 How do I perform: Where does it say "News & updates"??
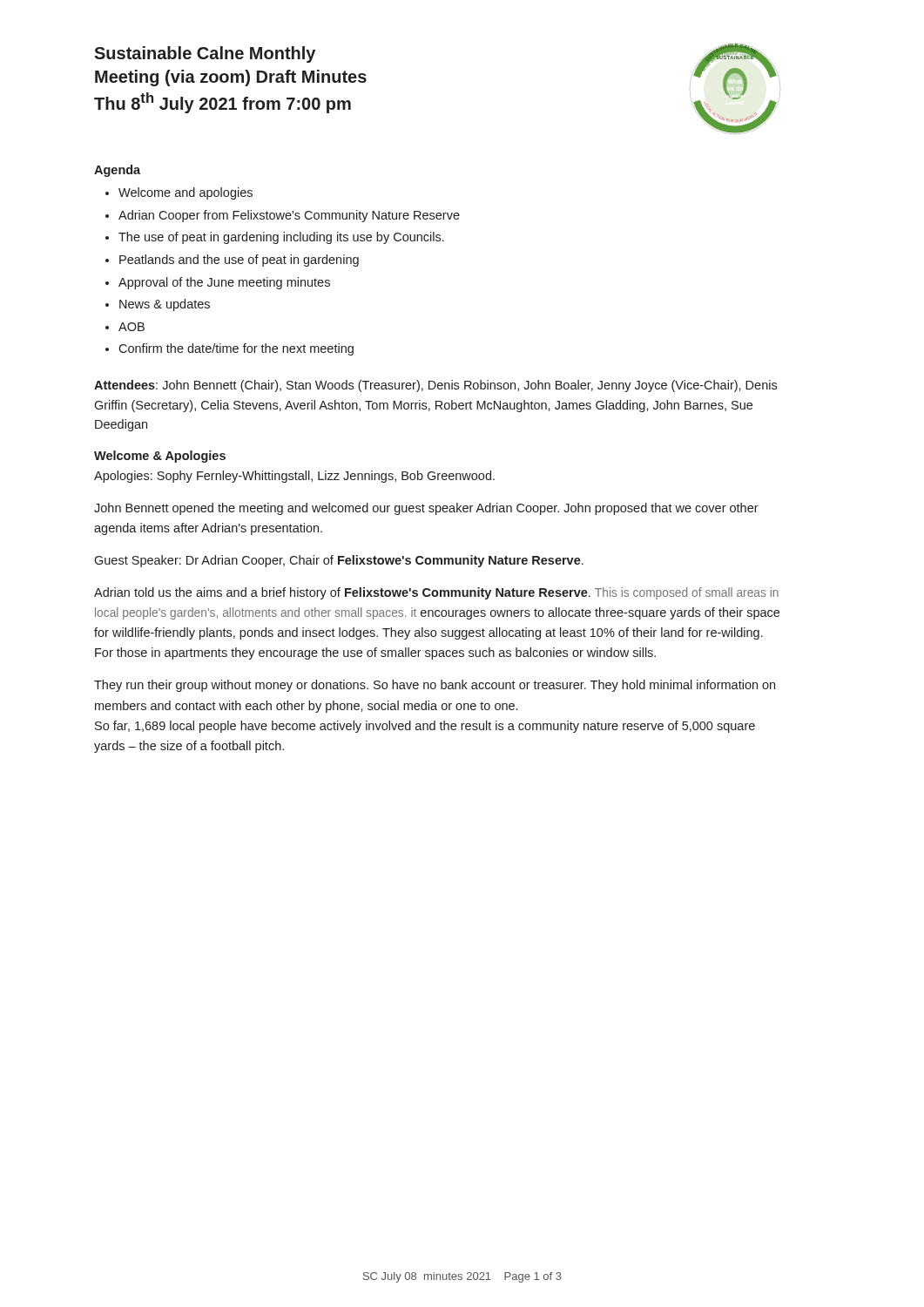[x=164, y=304]
